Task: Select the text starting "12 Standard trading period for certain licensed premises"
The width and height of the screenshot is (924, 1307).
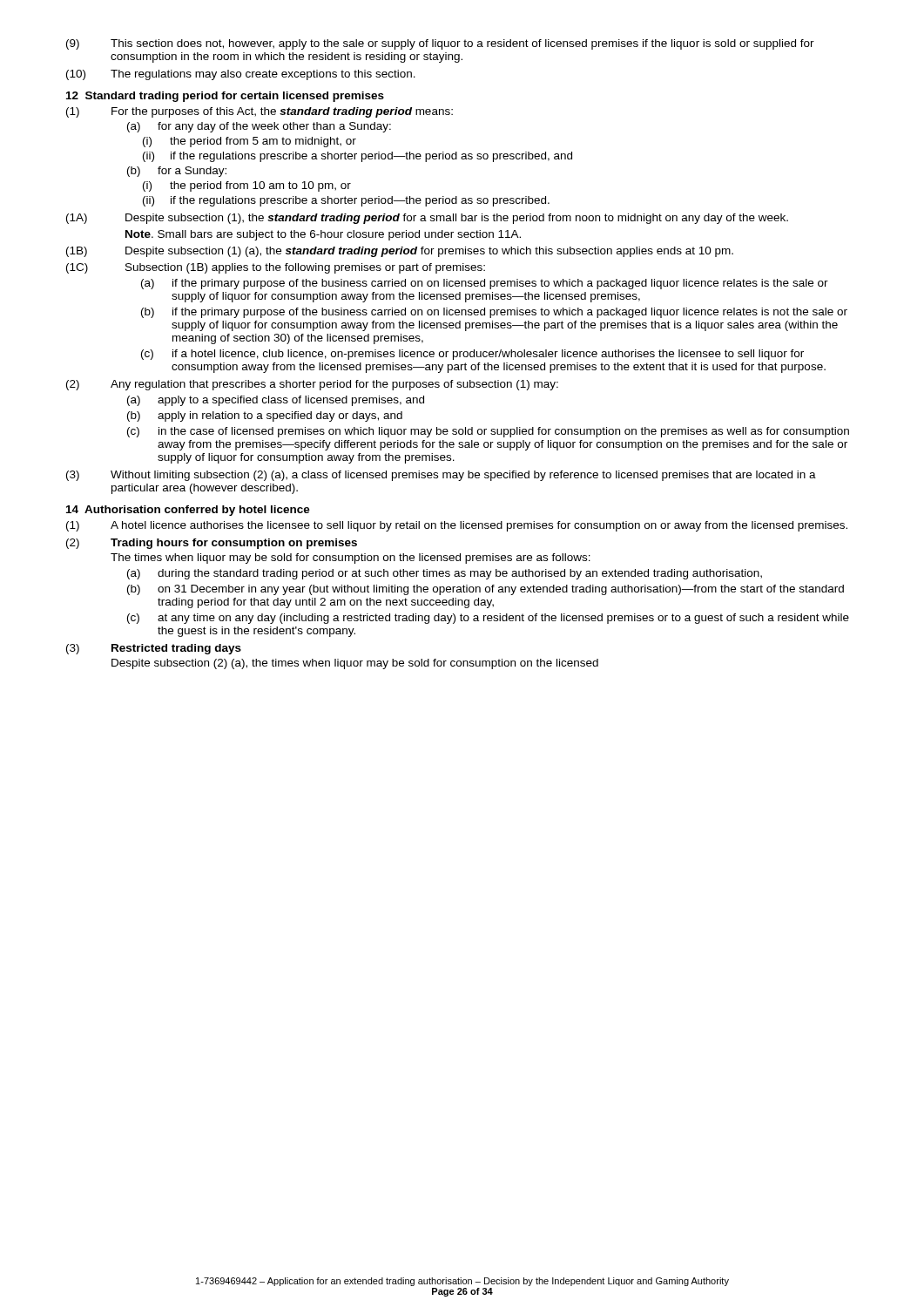Action: 225,95
